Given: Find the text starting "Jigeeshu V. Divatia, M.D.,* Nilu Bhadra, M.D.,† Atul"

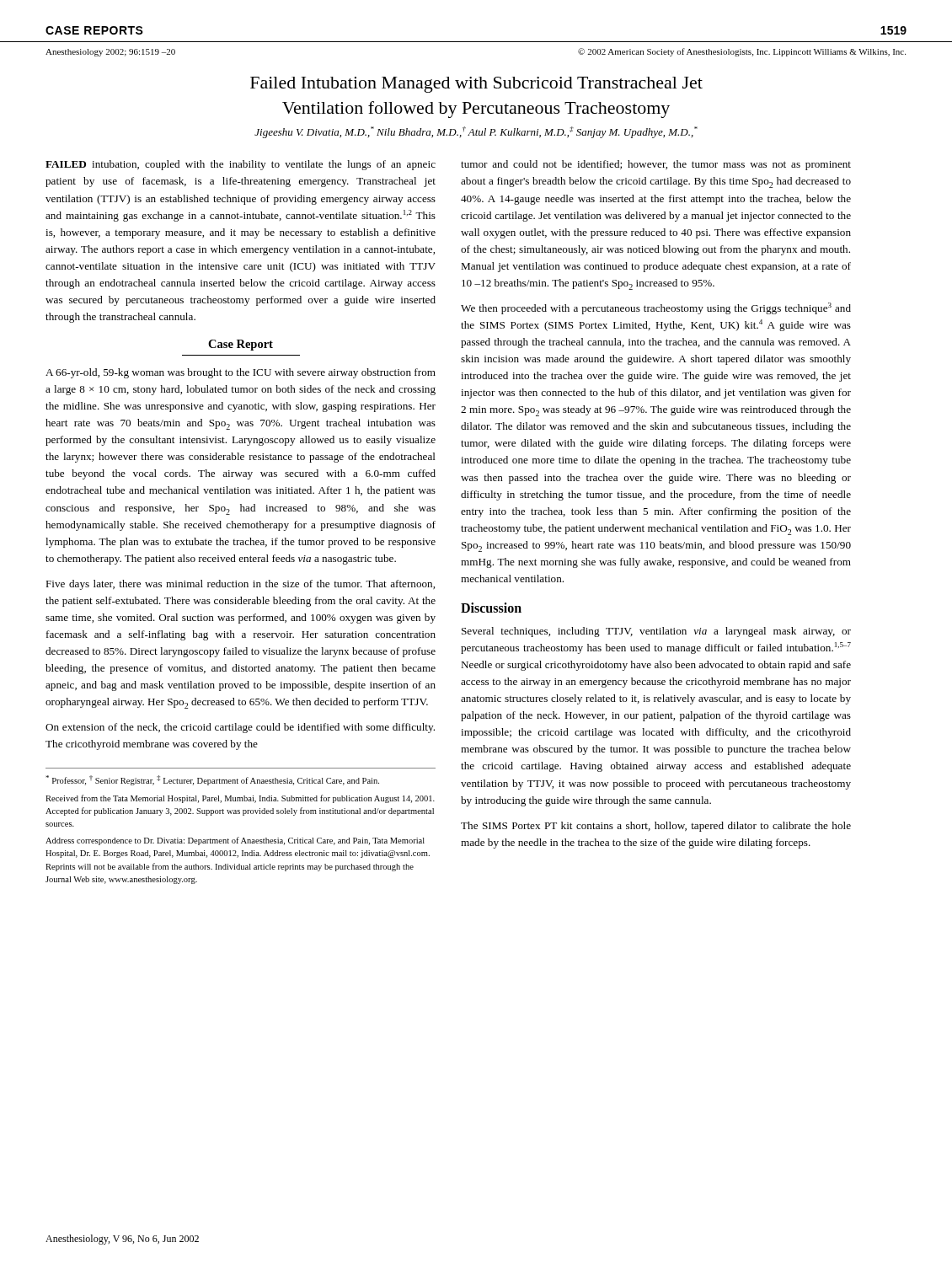Looking at the screenshot, I should [x=476, y=132].
